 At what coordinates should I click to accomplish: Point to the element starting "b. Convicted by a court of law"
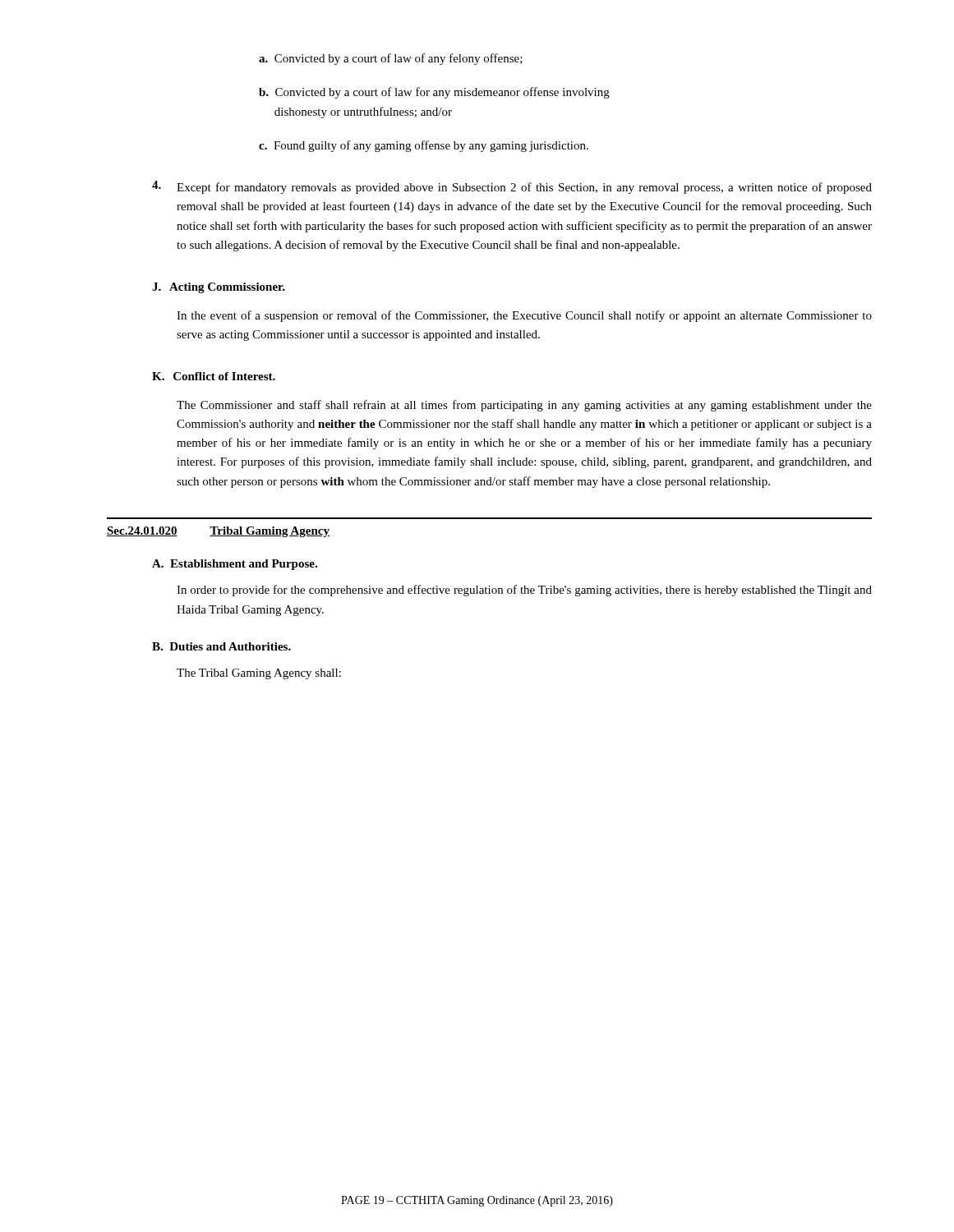click(x=434, y=102)
